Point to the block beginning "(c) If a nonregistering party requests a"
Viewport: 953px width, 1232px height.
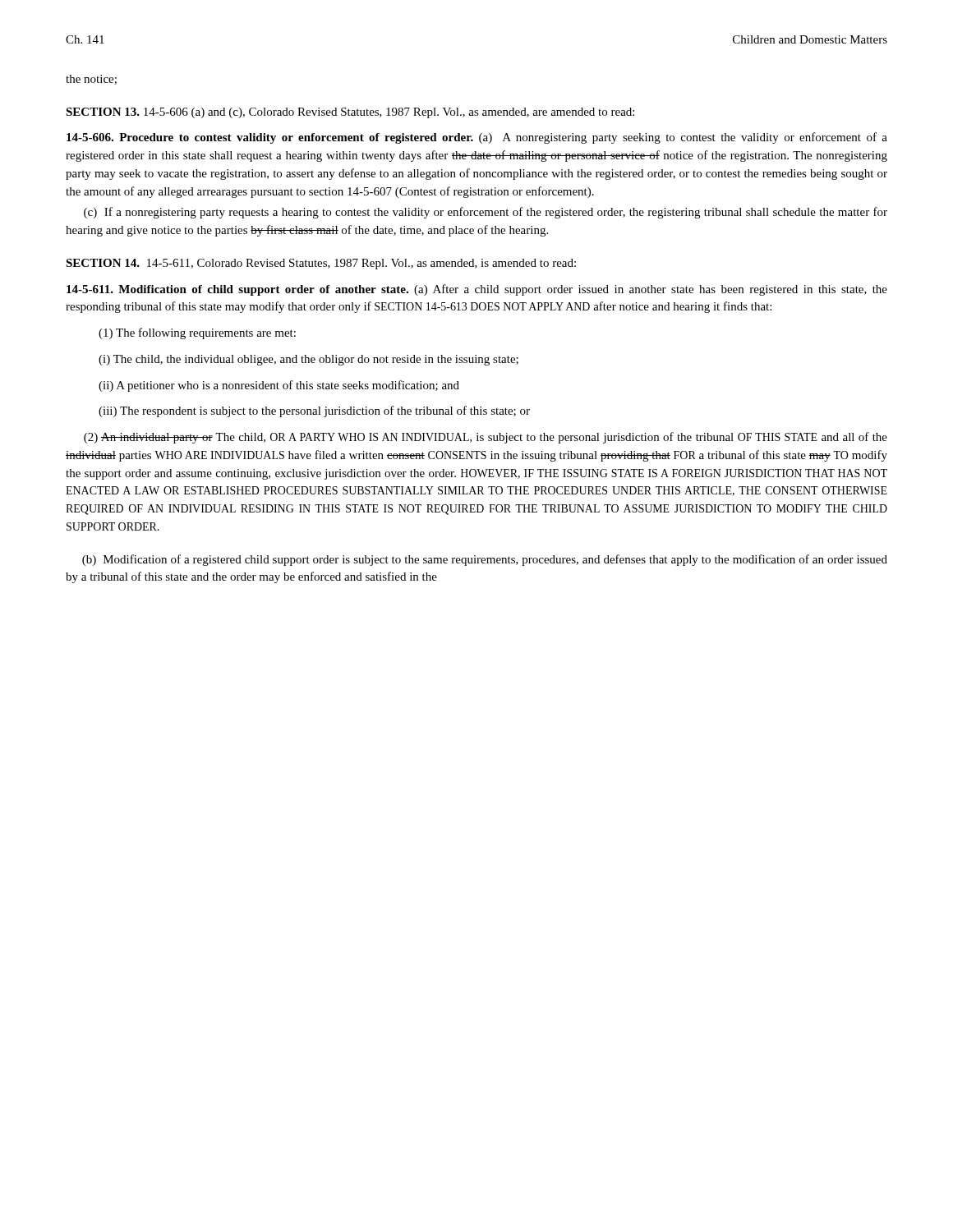tap(476, 221)
